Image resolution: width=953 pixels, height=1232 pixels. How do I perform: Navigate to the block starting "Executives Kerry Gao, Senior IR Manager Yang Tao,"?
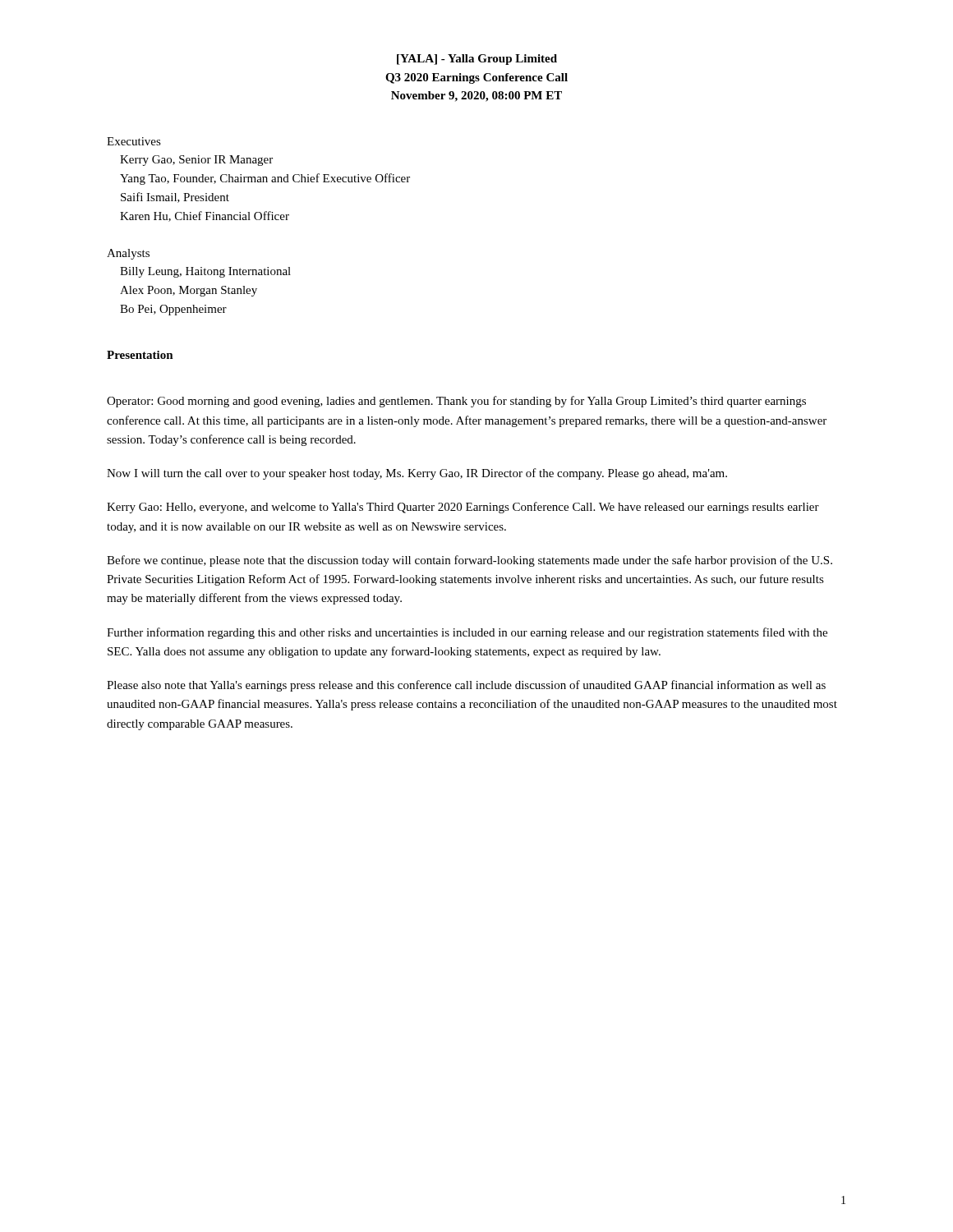click(x=134, y=141)
